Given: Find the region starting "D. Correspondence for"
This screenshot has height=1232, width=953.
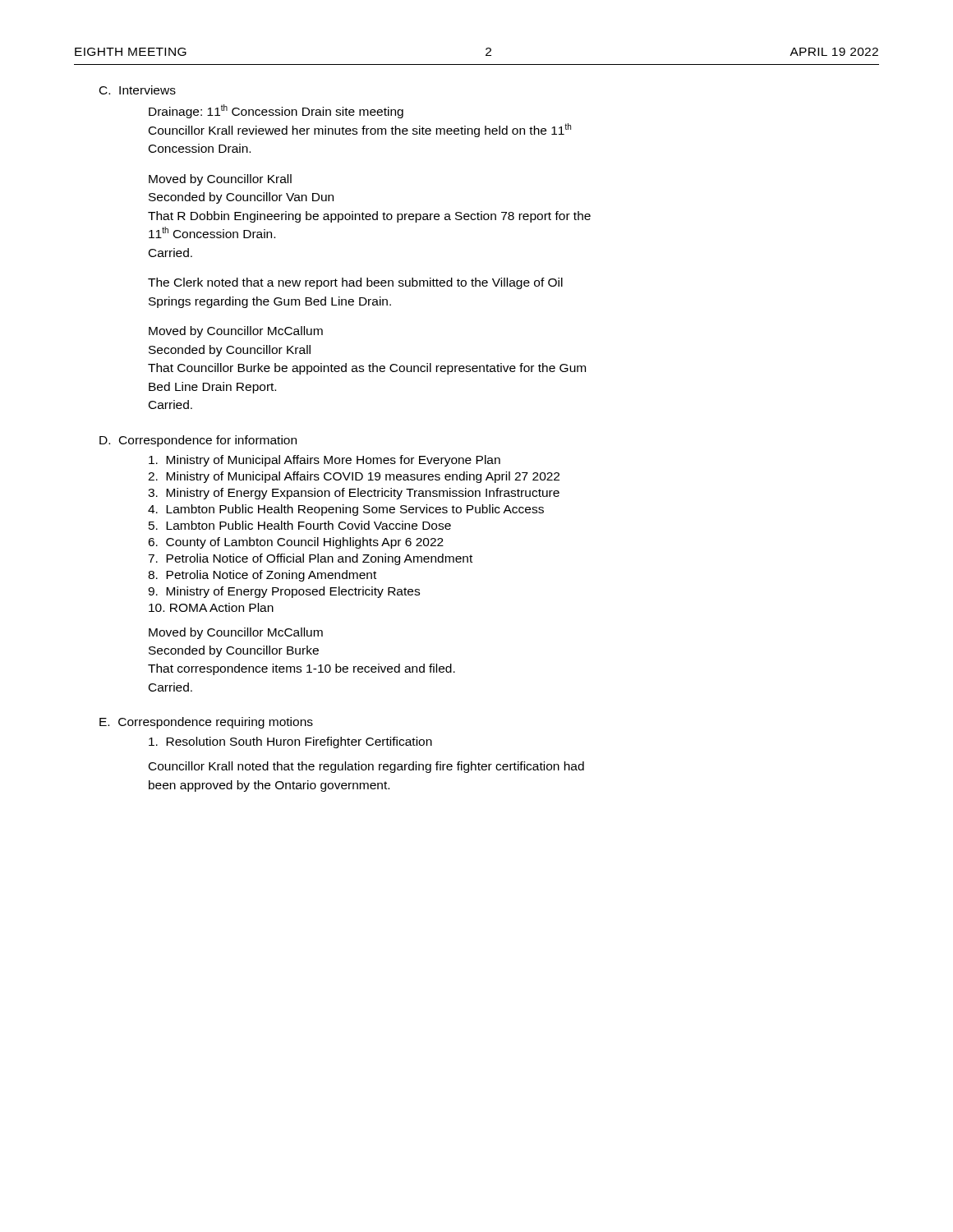Looking at the screenshot, I should point(198,439).
